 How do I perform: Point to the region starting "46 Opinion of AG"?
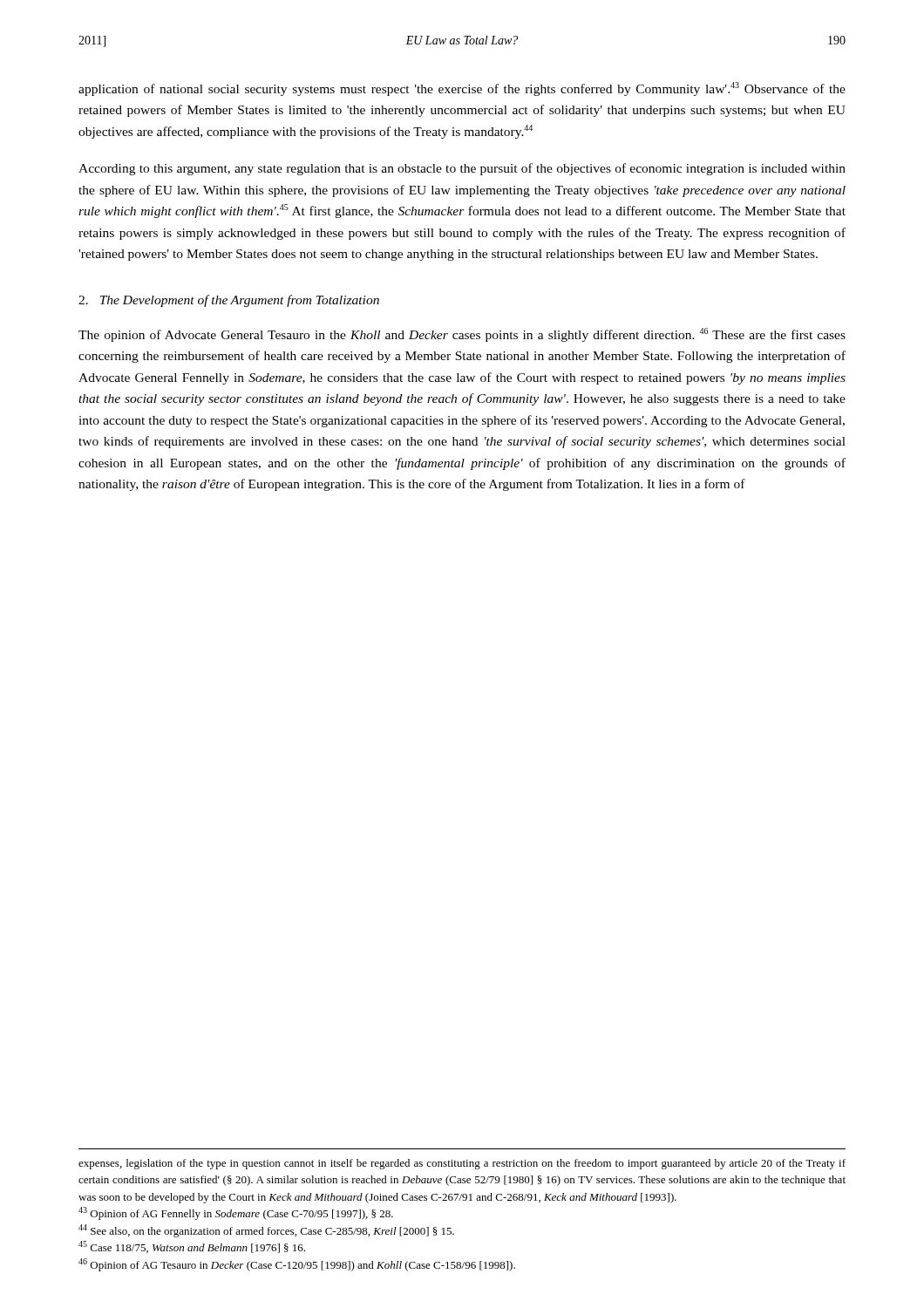297,1264
